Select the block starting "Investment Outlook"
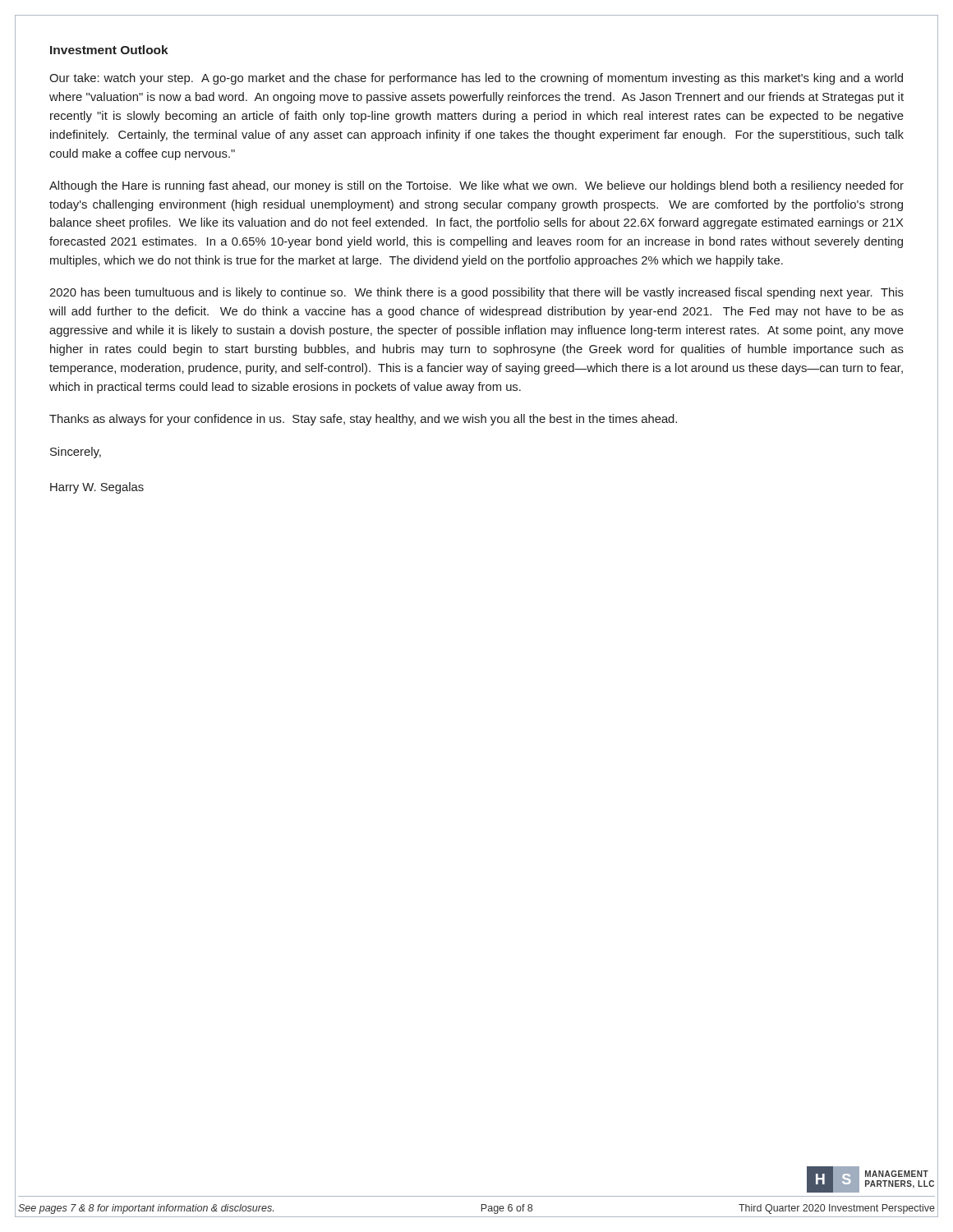Screen dimensions: 1232x953 (109, 50)
